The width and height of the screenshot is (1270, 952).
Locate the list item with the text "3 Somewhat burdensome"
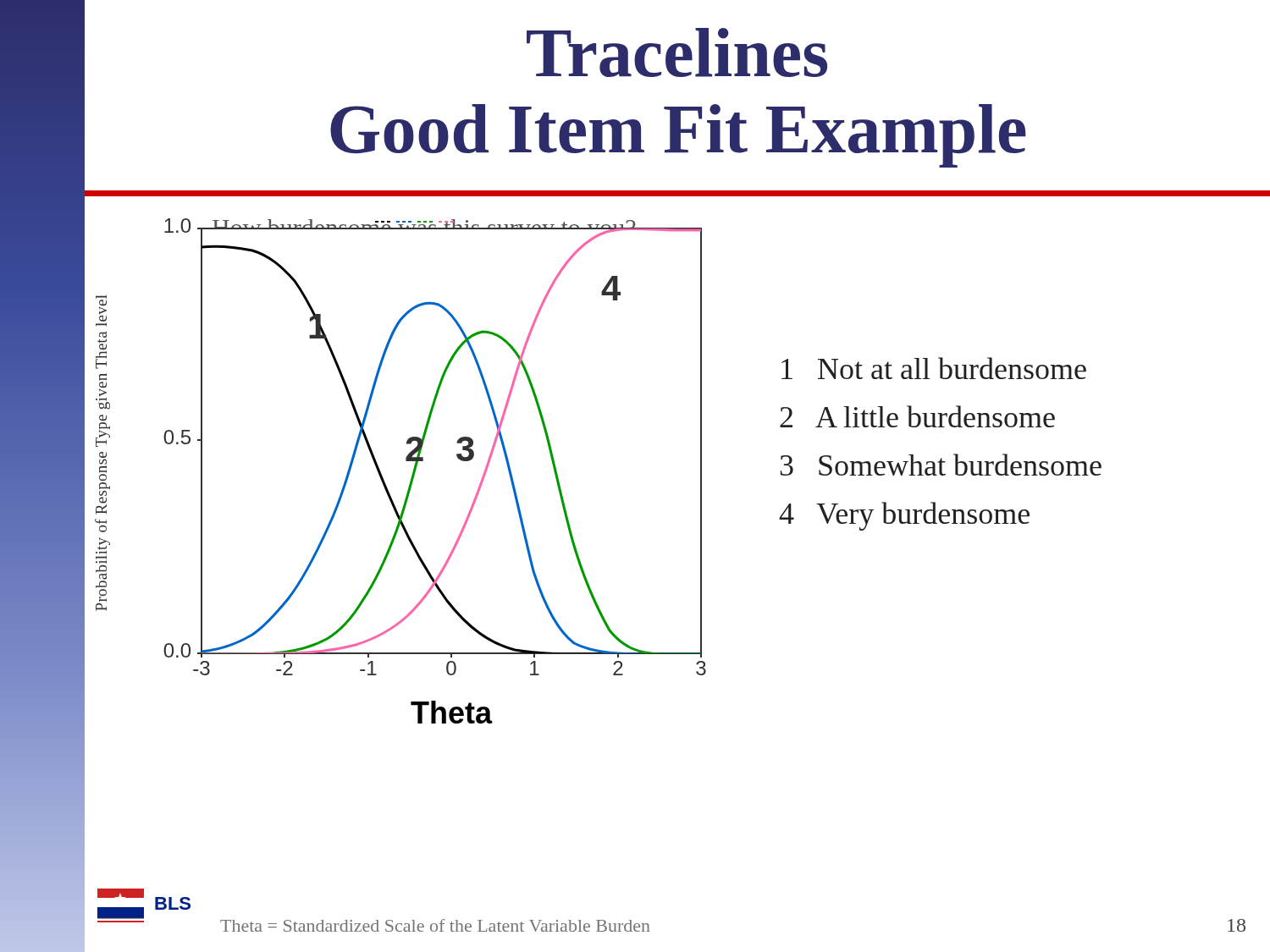[x=941, y=465]
